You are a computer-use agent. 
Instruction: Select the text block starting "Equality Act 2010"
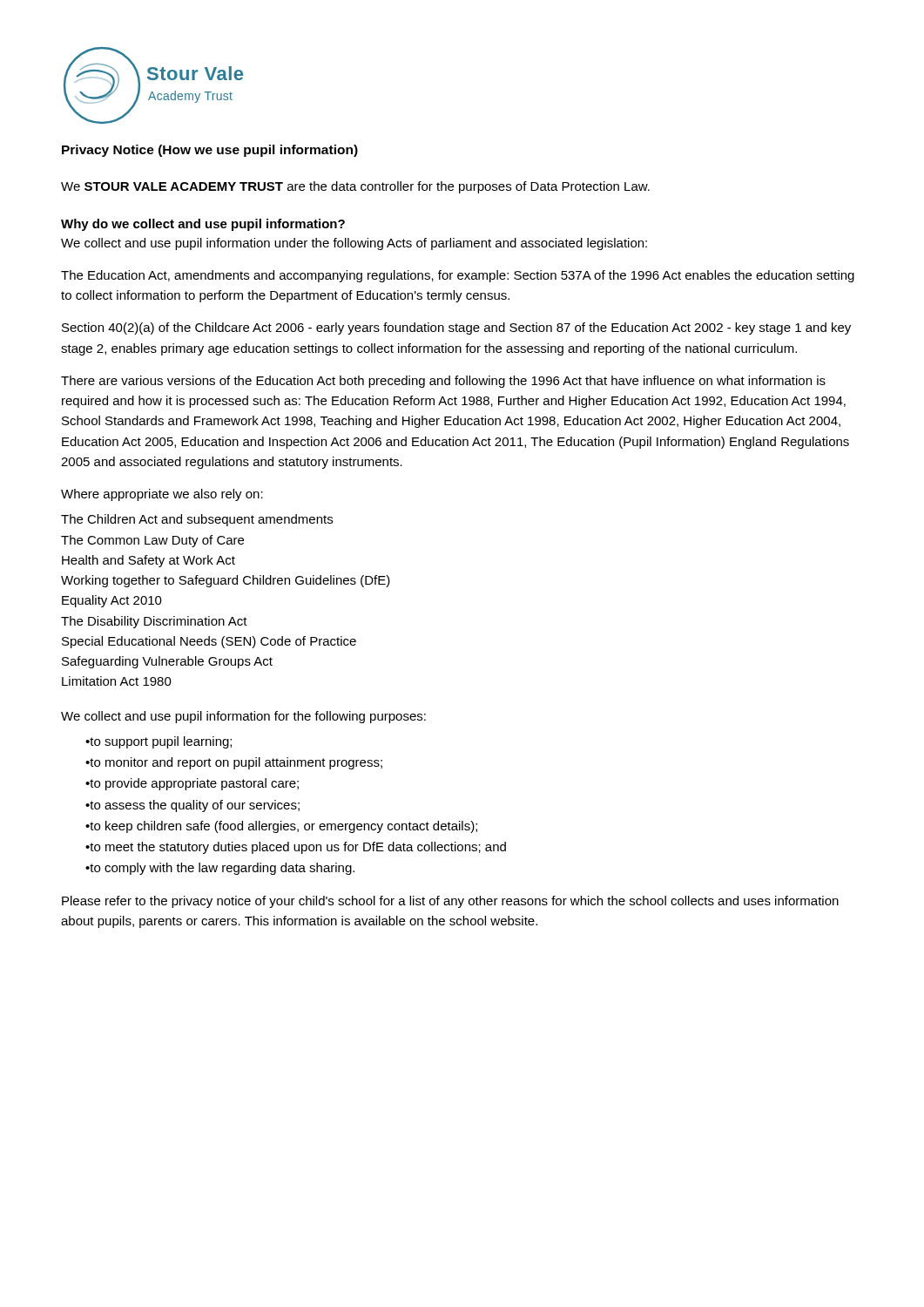coord(111,600)
